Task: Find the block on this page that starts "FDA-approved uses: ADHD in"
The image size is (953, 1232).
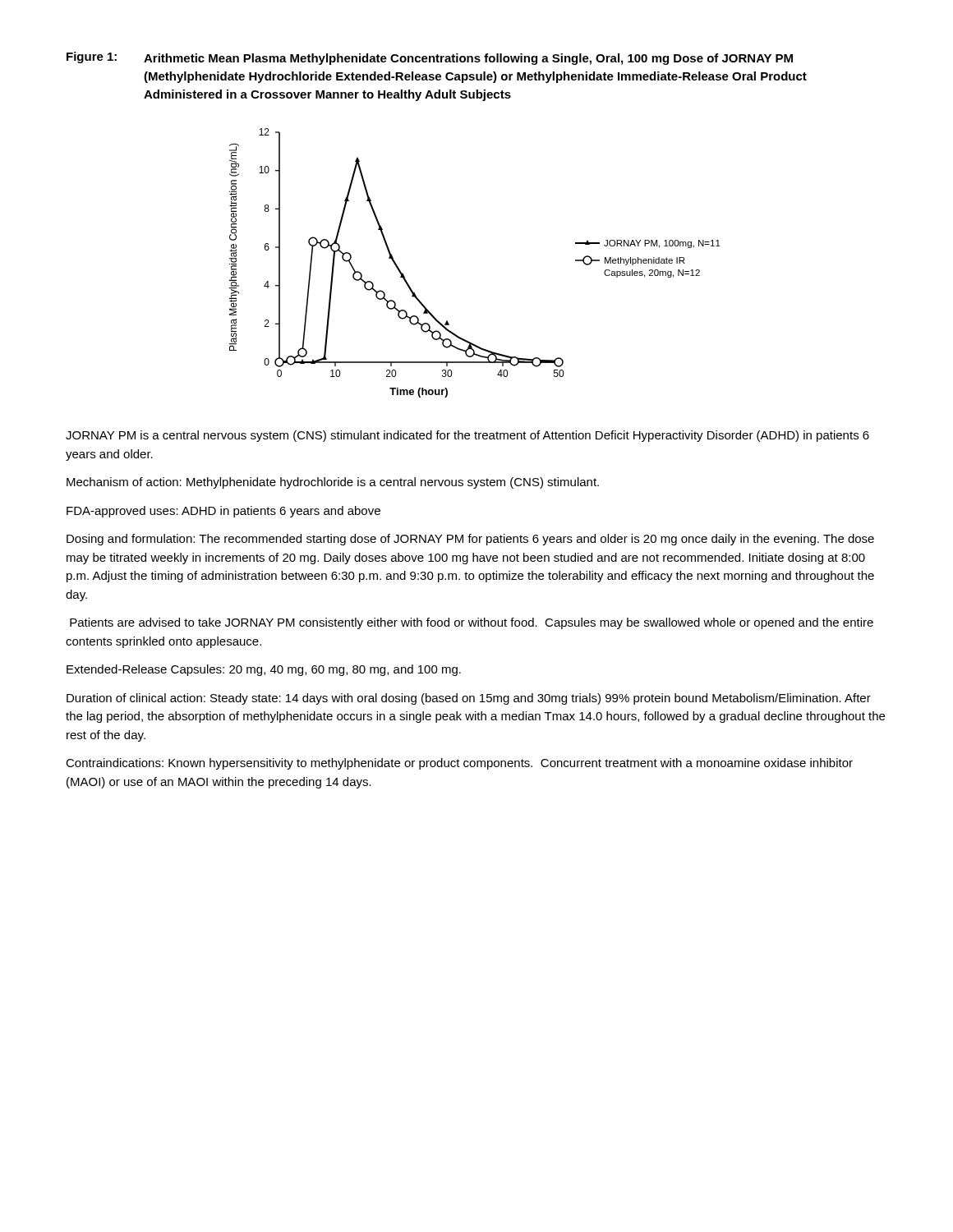Action: [223, 510]
